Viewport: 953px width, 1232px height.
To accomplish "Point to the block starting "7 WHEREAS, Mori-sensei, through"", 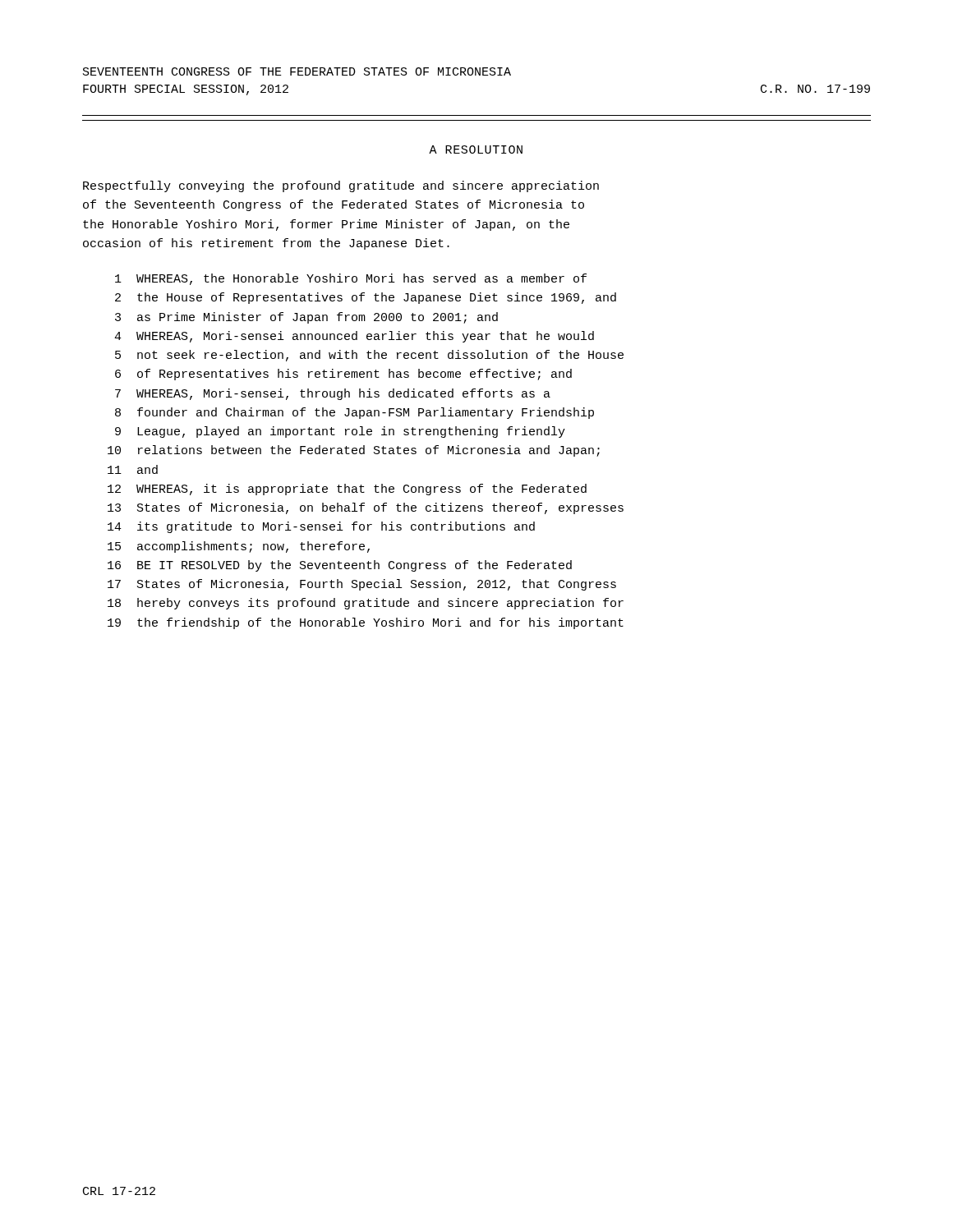I will click(x=476, y=394).
